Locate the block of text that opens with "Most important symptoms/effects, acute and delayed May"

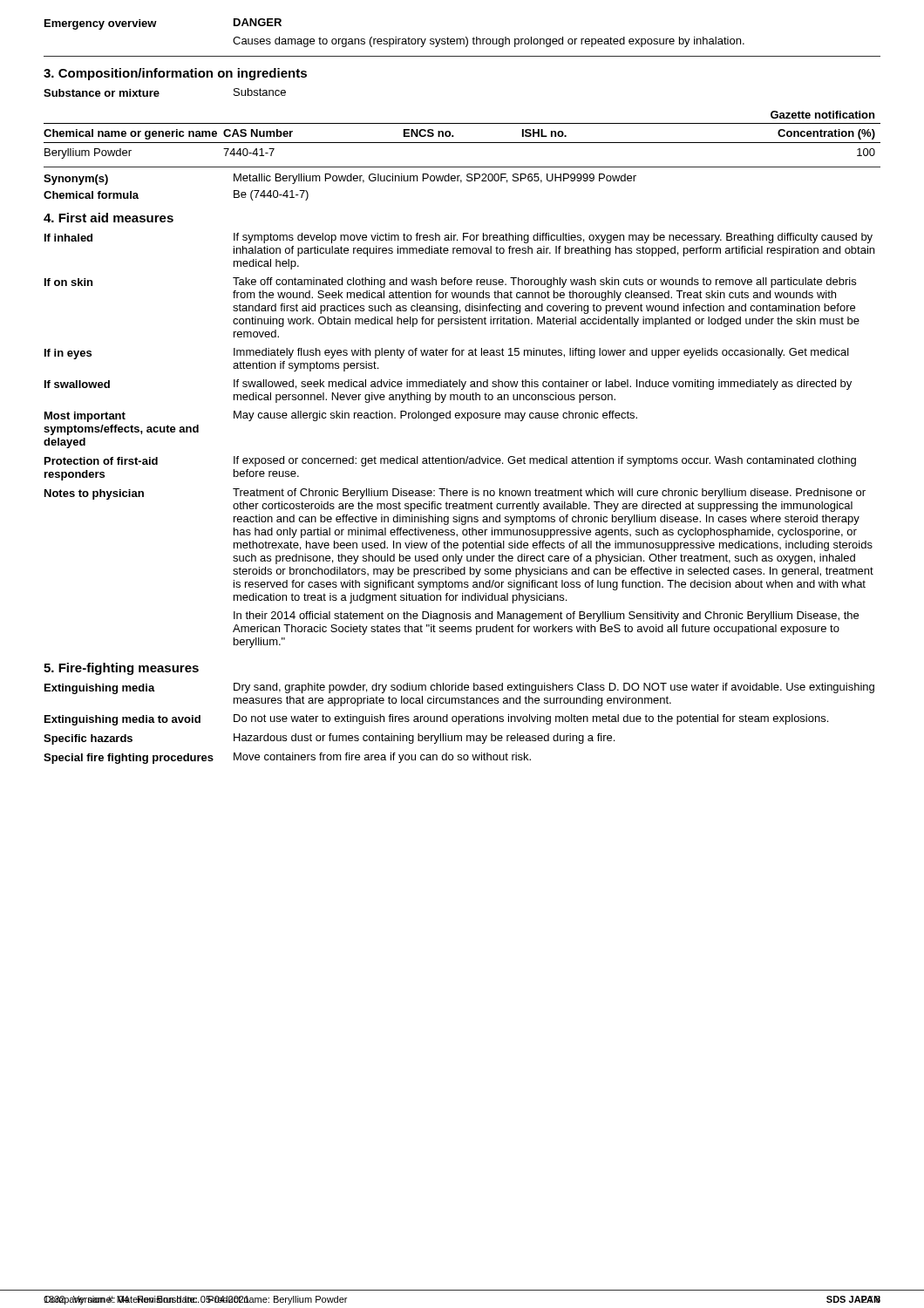click(462, 428)
